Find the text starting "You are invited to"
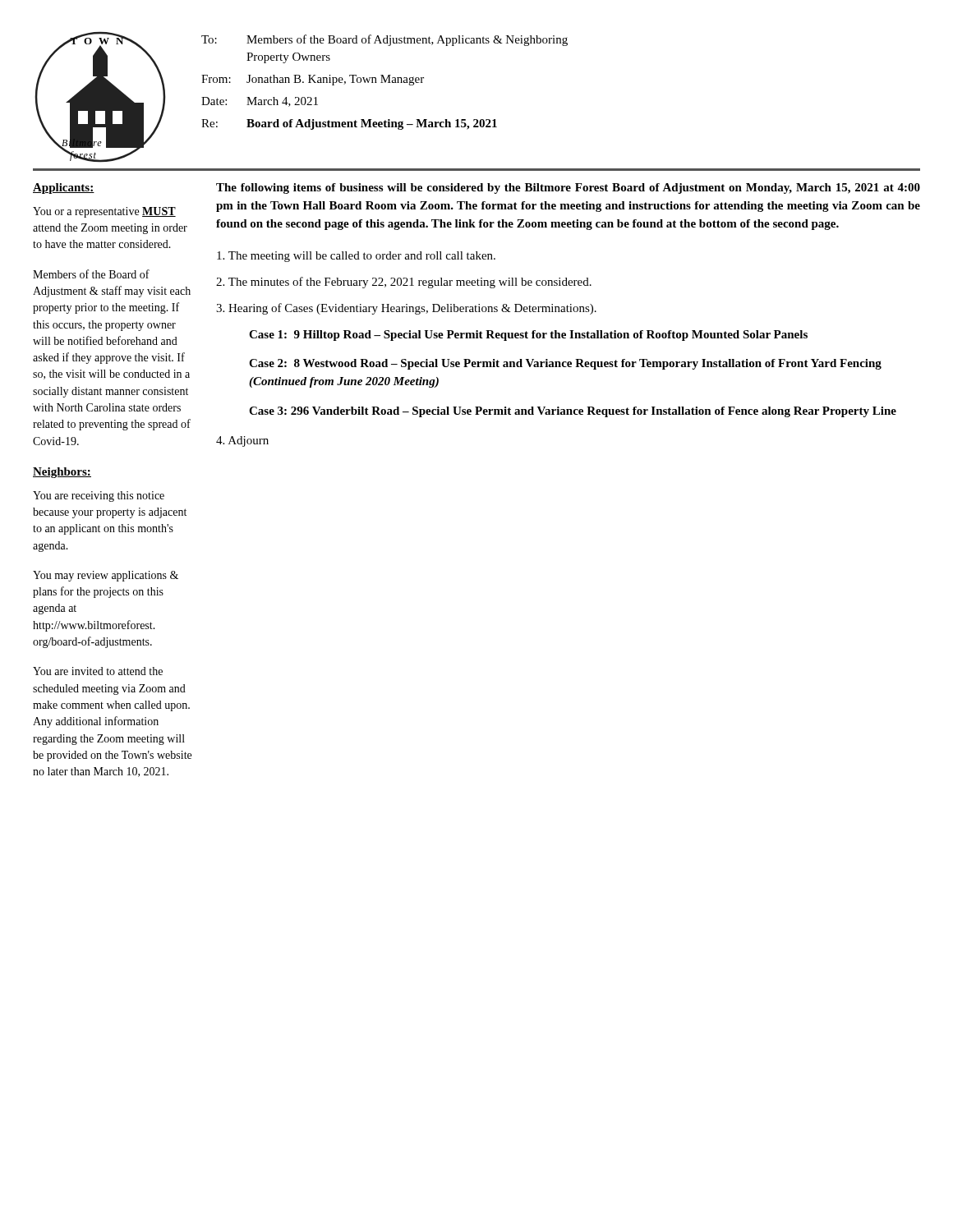Viewport: 953px width, 1232px height. pyautogui.click(x=112, y=722)
